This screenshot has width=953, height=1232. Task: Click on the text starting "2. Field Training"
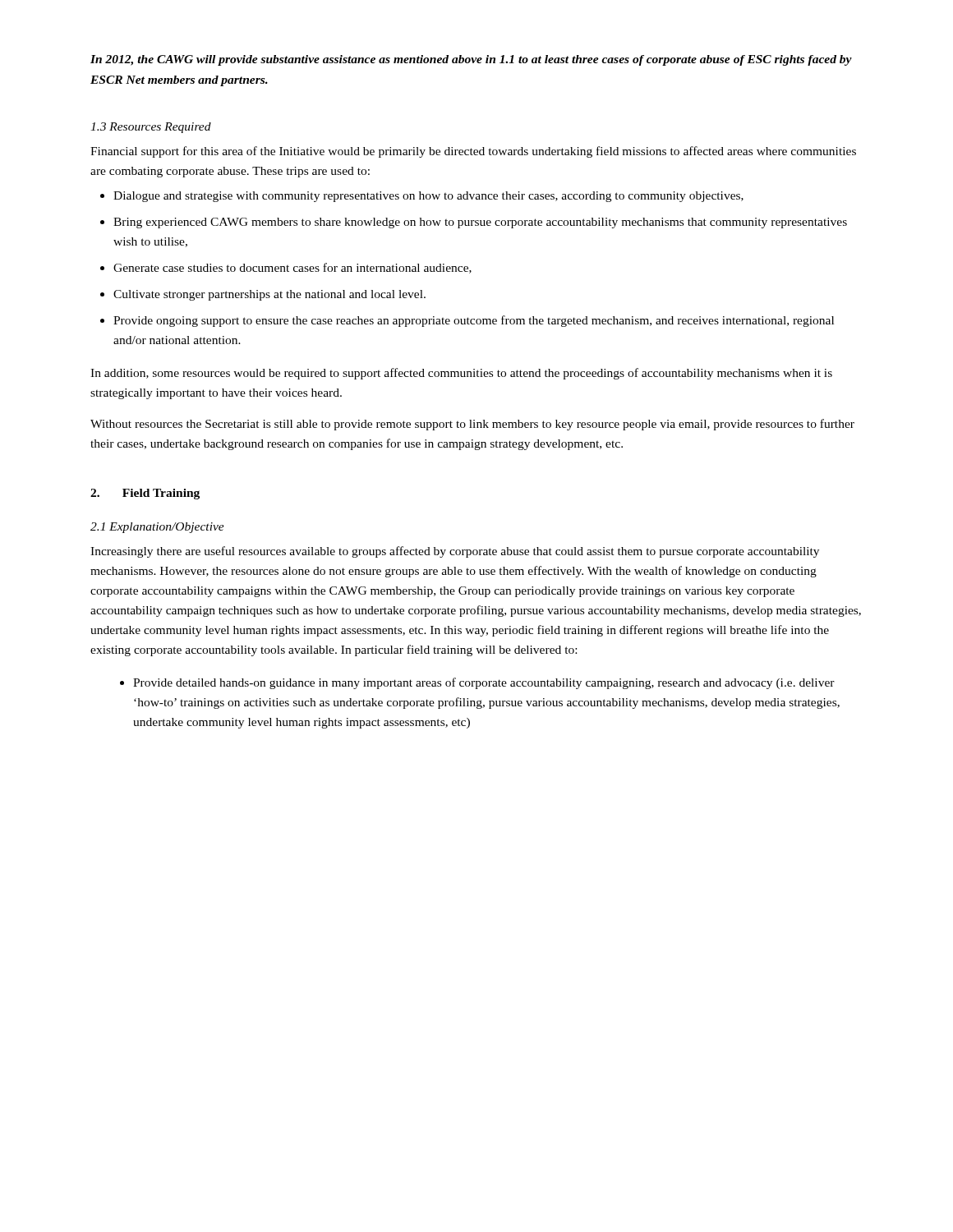coord(145,494)
